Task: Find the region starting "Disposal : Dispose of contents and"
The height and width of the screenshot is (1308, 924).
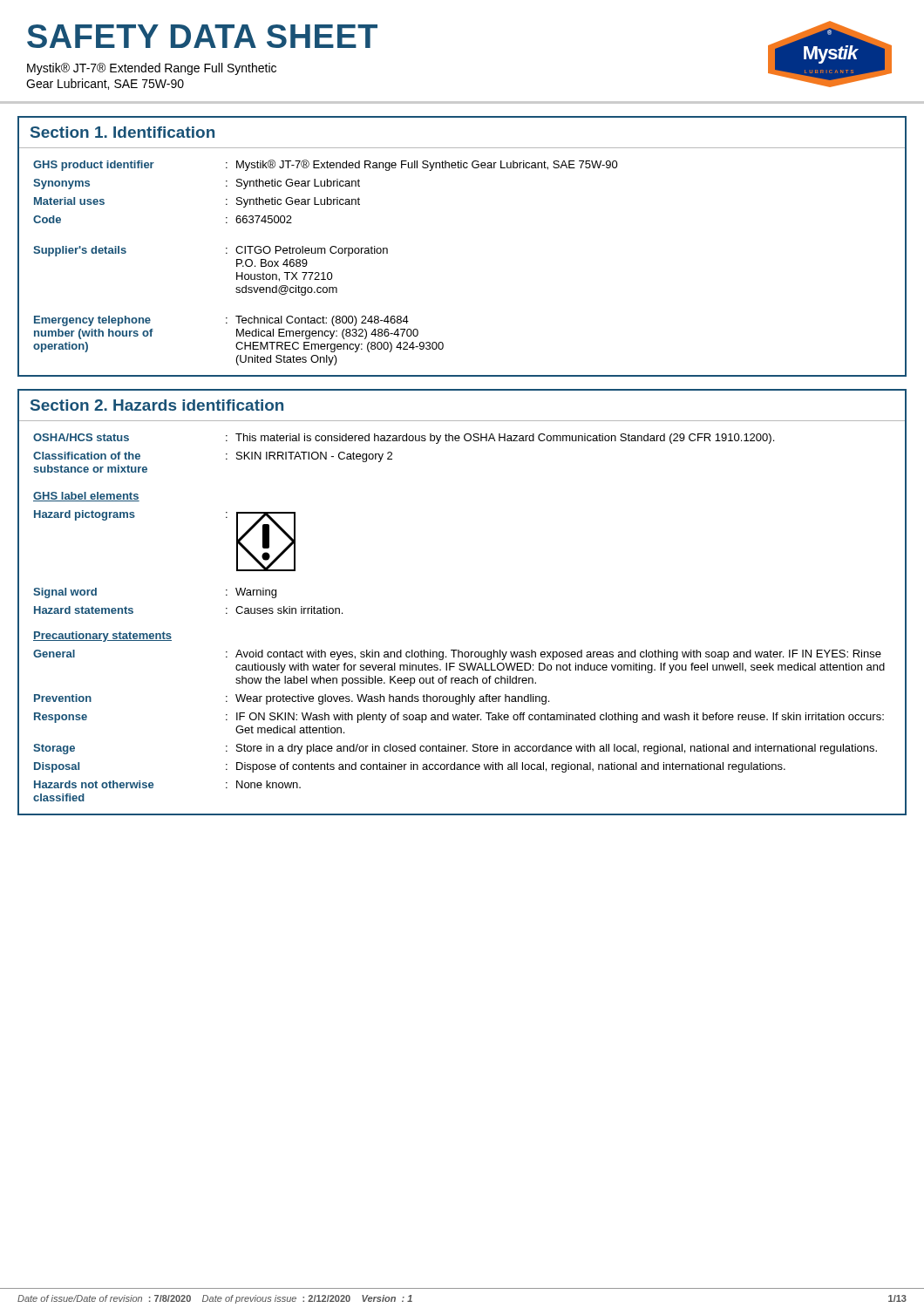Action: point(462,766)
